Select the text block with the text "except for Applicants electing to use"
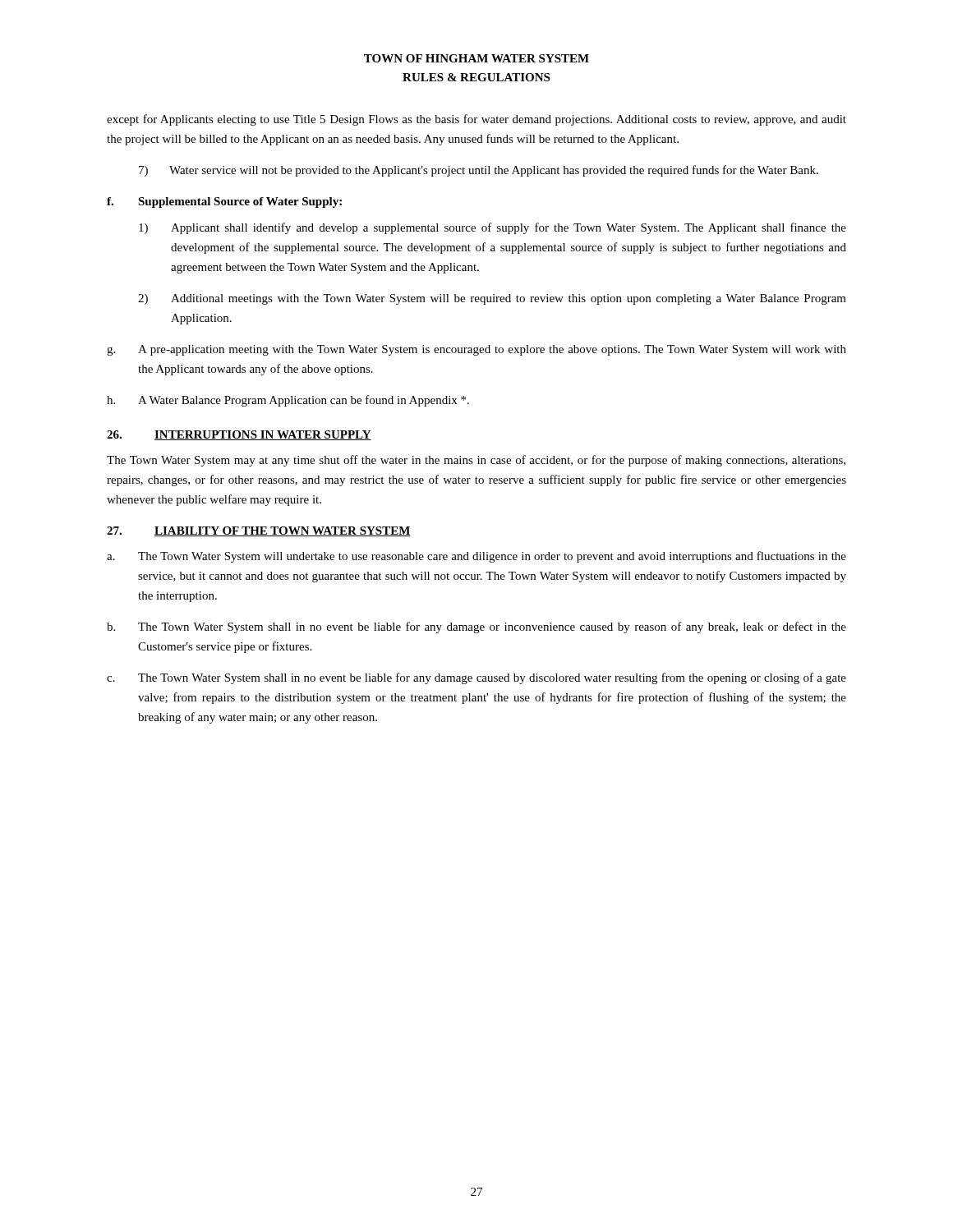Viewport: 953px width, 1232px height. click(476, 129)
